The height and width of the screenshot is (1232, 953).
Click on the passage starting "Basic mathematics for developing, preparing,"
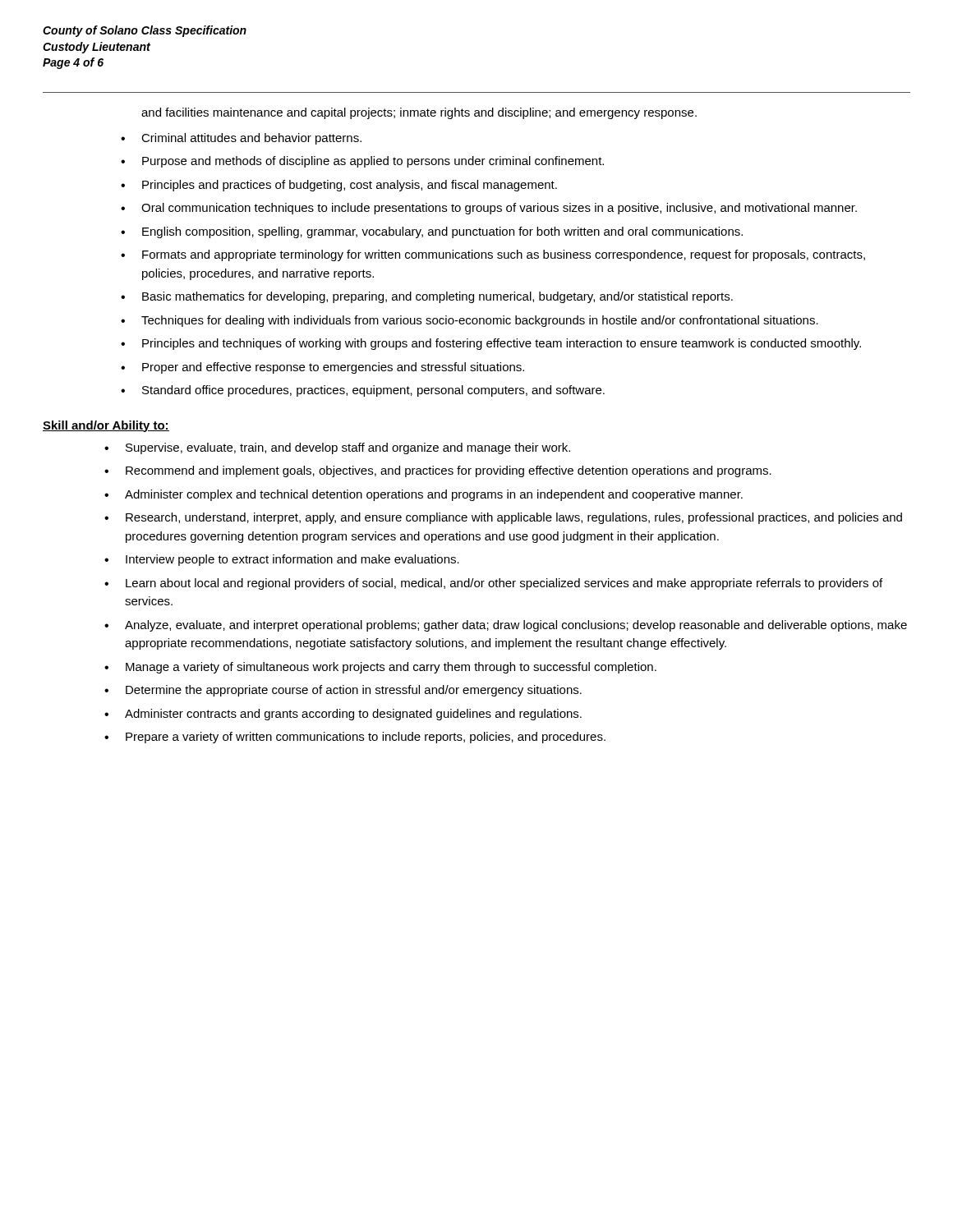437,296
